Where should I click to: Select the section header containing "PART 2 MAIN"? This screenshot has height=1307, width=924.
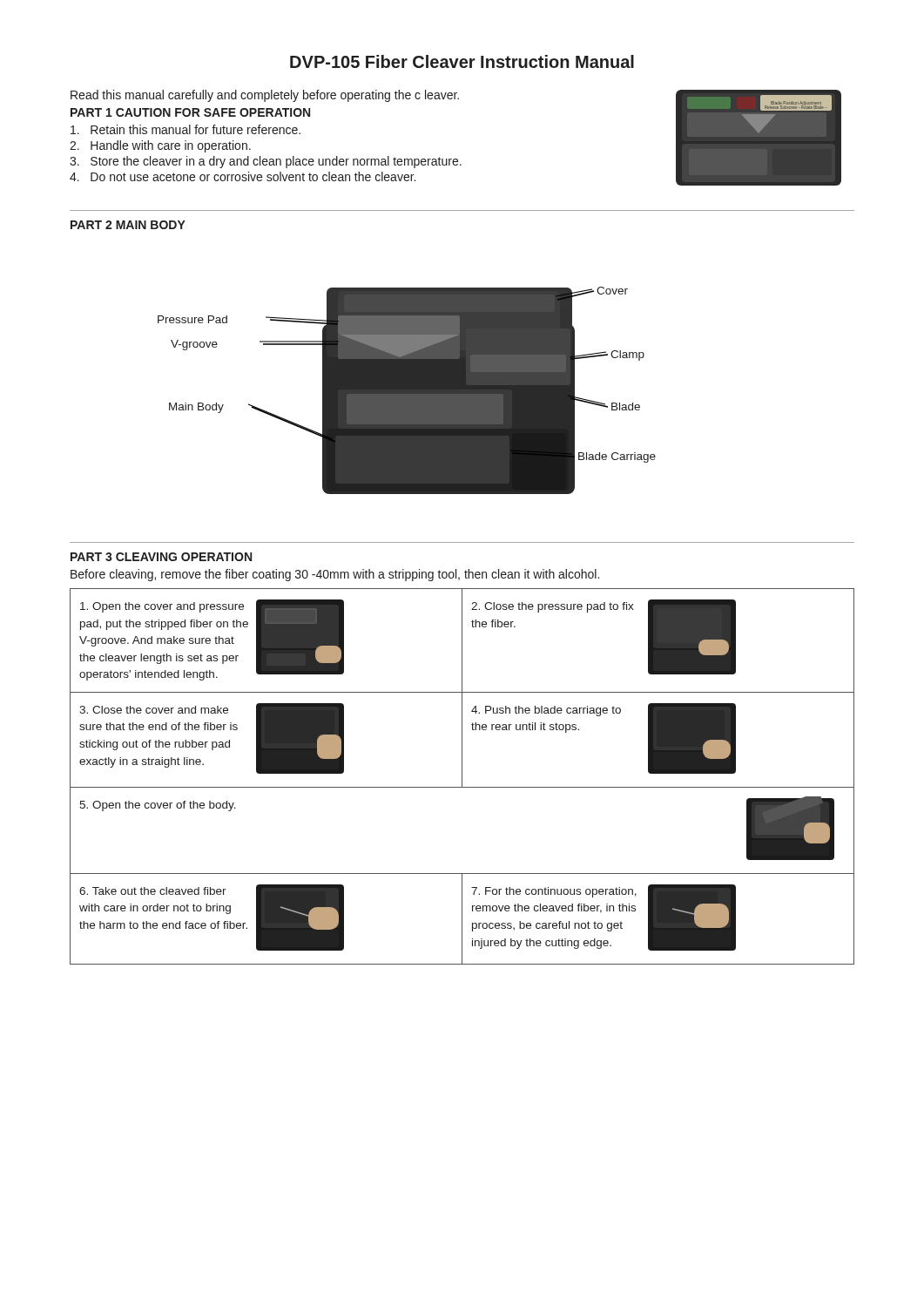[x=462, y=221]
